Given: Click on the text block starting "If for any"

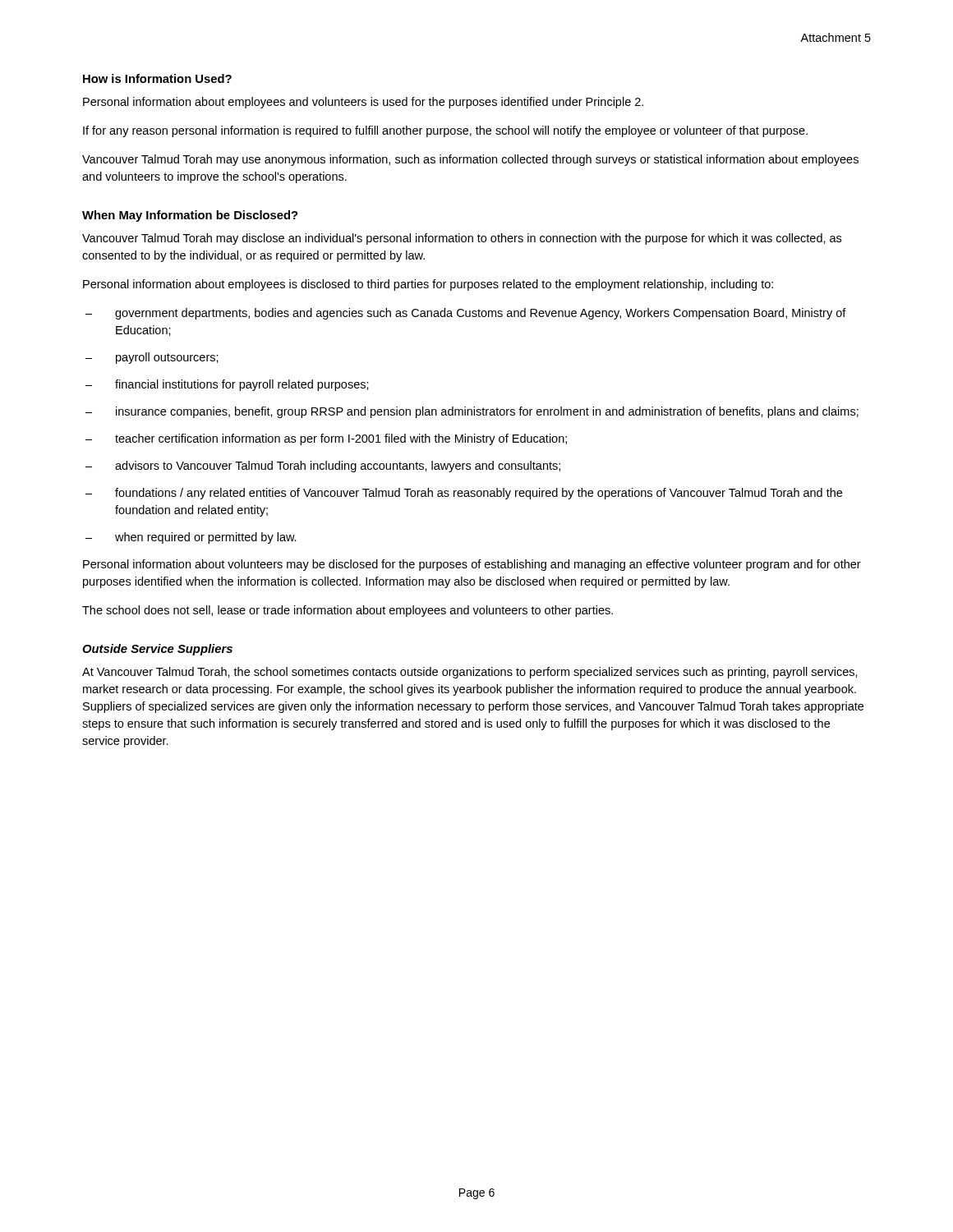Looking at the screenshot, I should click(445, 131).
